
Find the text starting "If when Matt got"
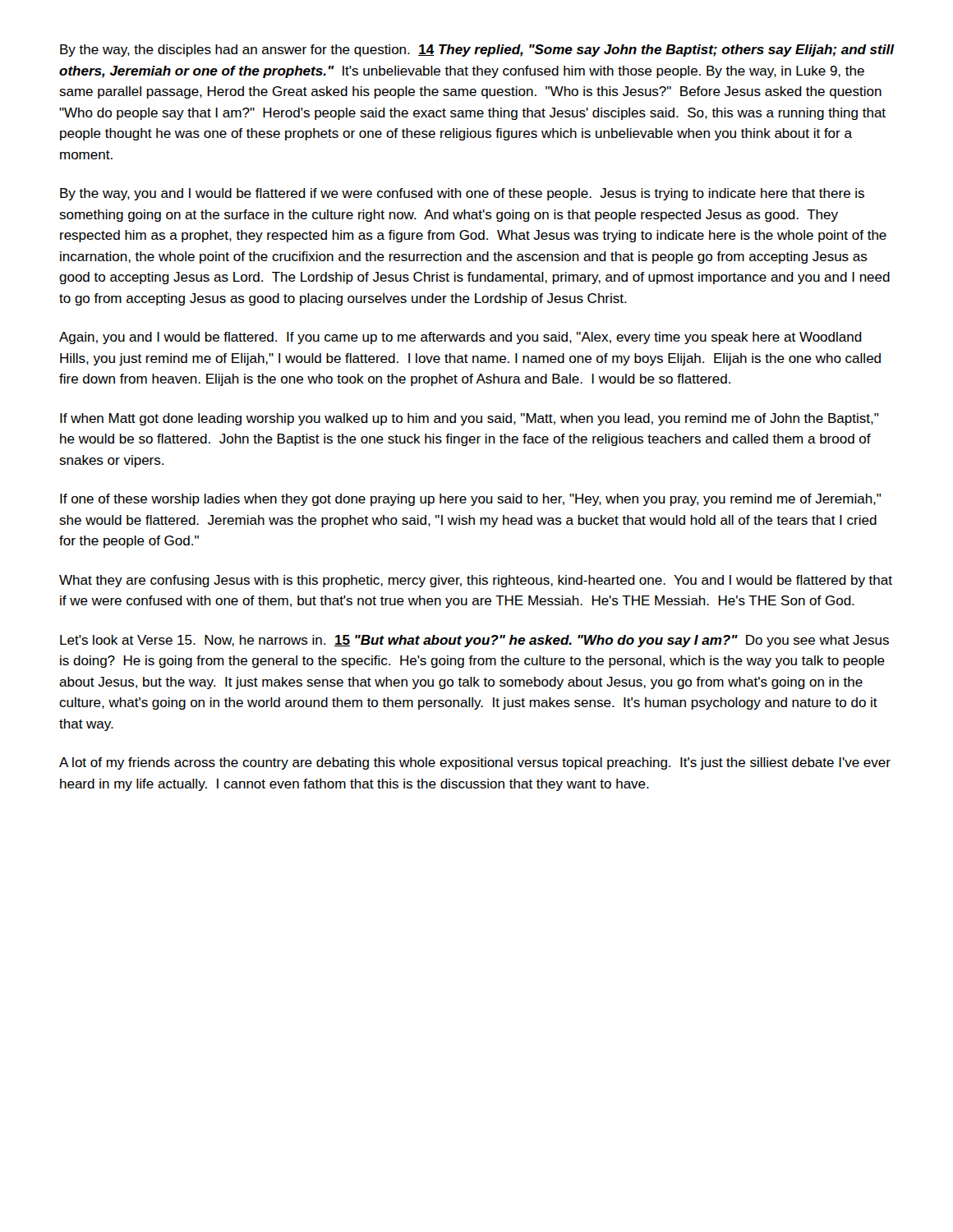469,439
